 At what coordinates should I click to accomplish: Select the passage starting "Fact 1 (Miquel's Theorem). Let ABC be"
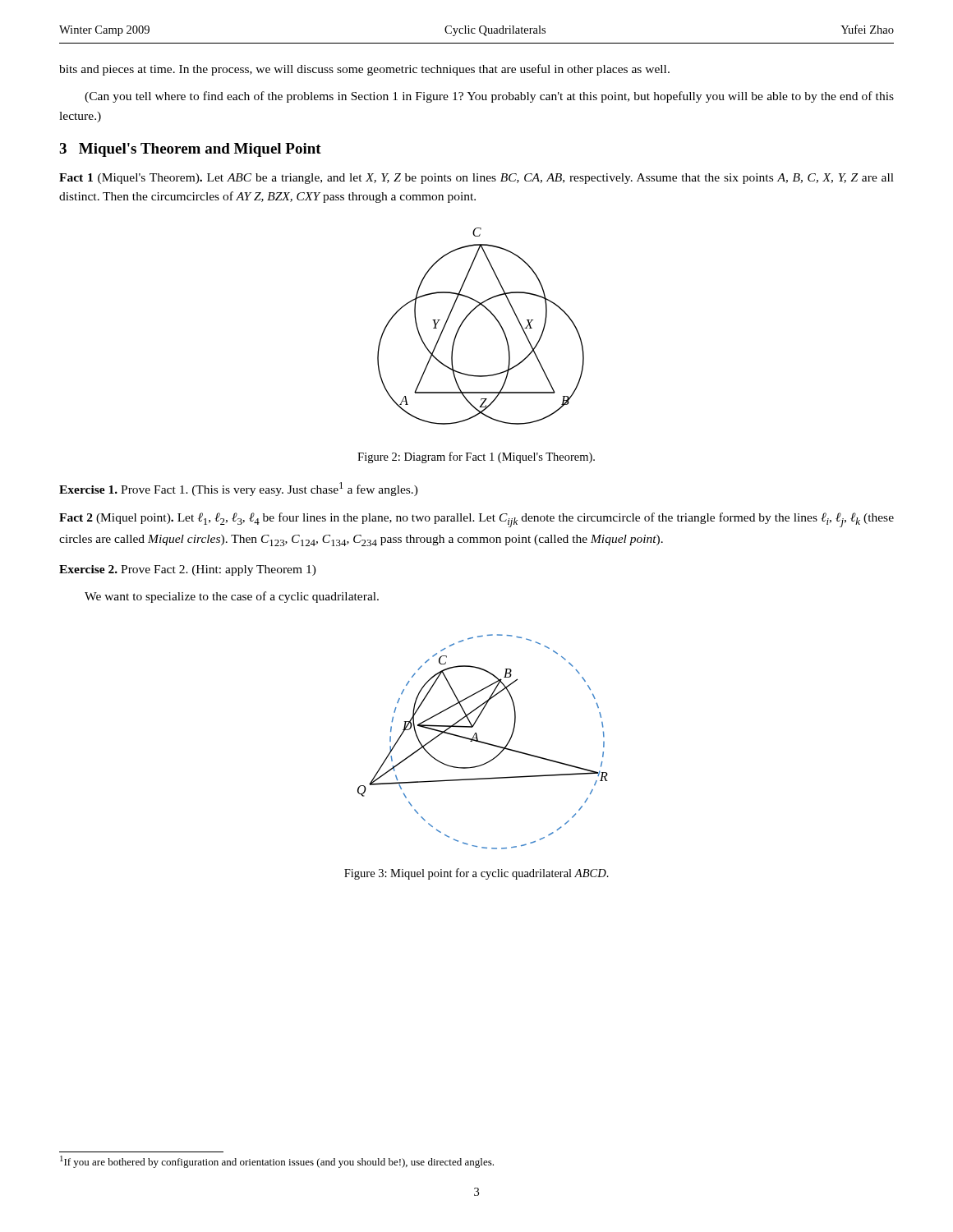[476, 186]
